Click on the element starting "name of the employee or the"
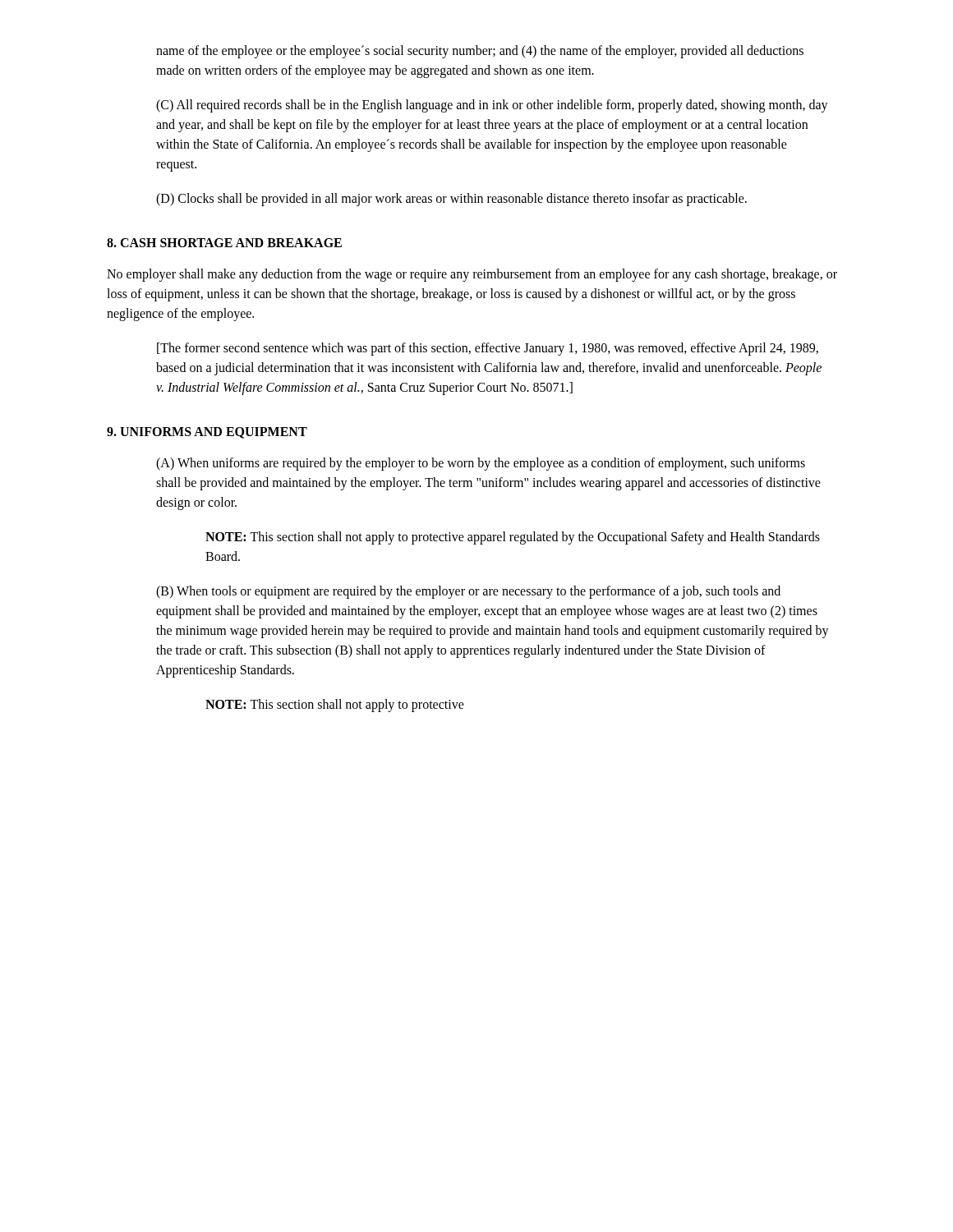Screen dimensions: 1232x953 point(493,61)
